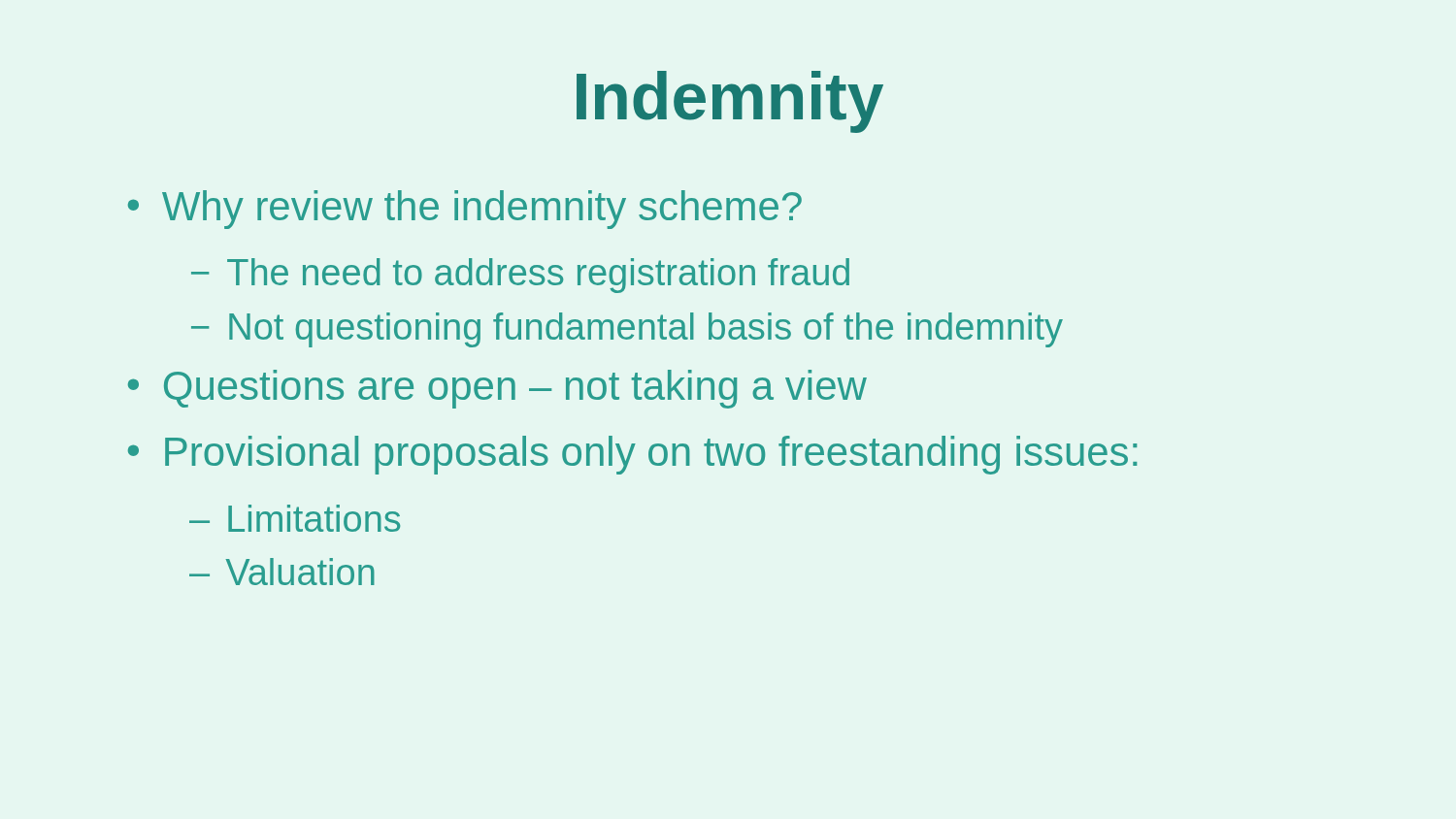The image size is (1456, 819).
Task: Navigate to the region starting "– Valuation"
Action: pos(283,573)
